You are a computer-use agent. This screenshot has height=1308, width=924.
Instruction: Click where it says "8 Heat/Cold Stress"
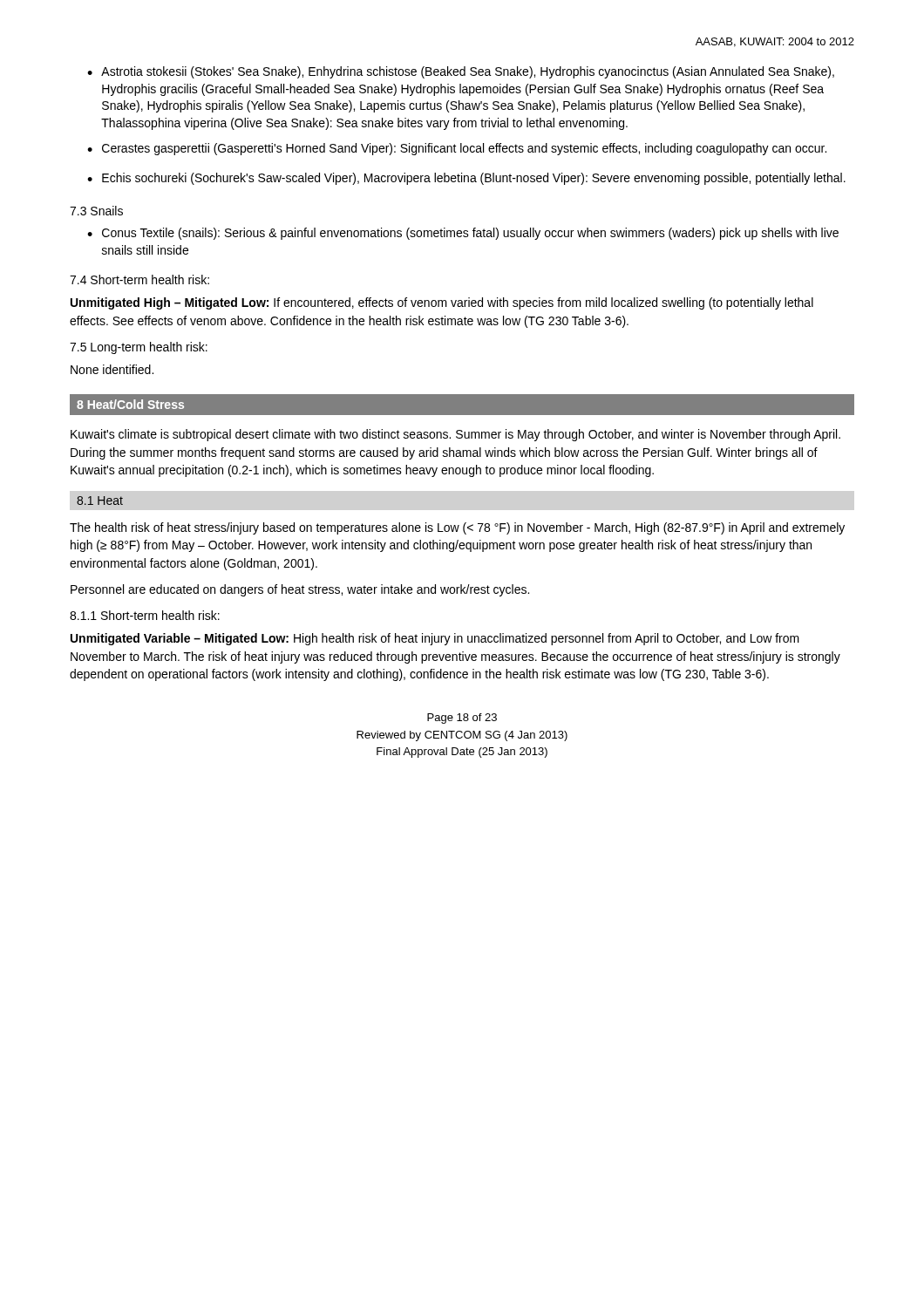[131, 405]
